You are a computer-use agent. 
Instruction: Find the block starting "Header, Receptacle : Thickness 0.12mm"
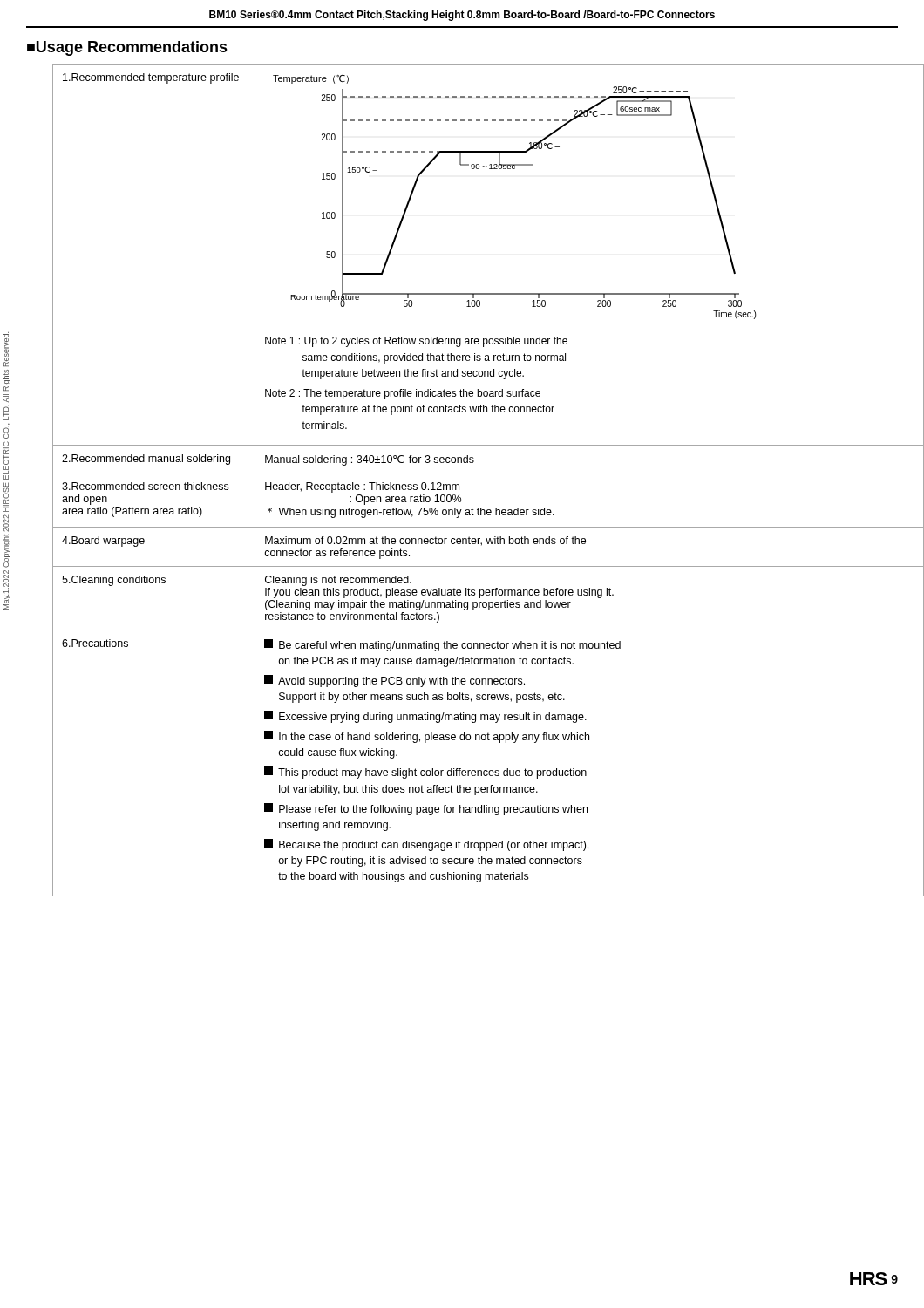410,499
